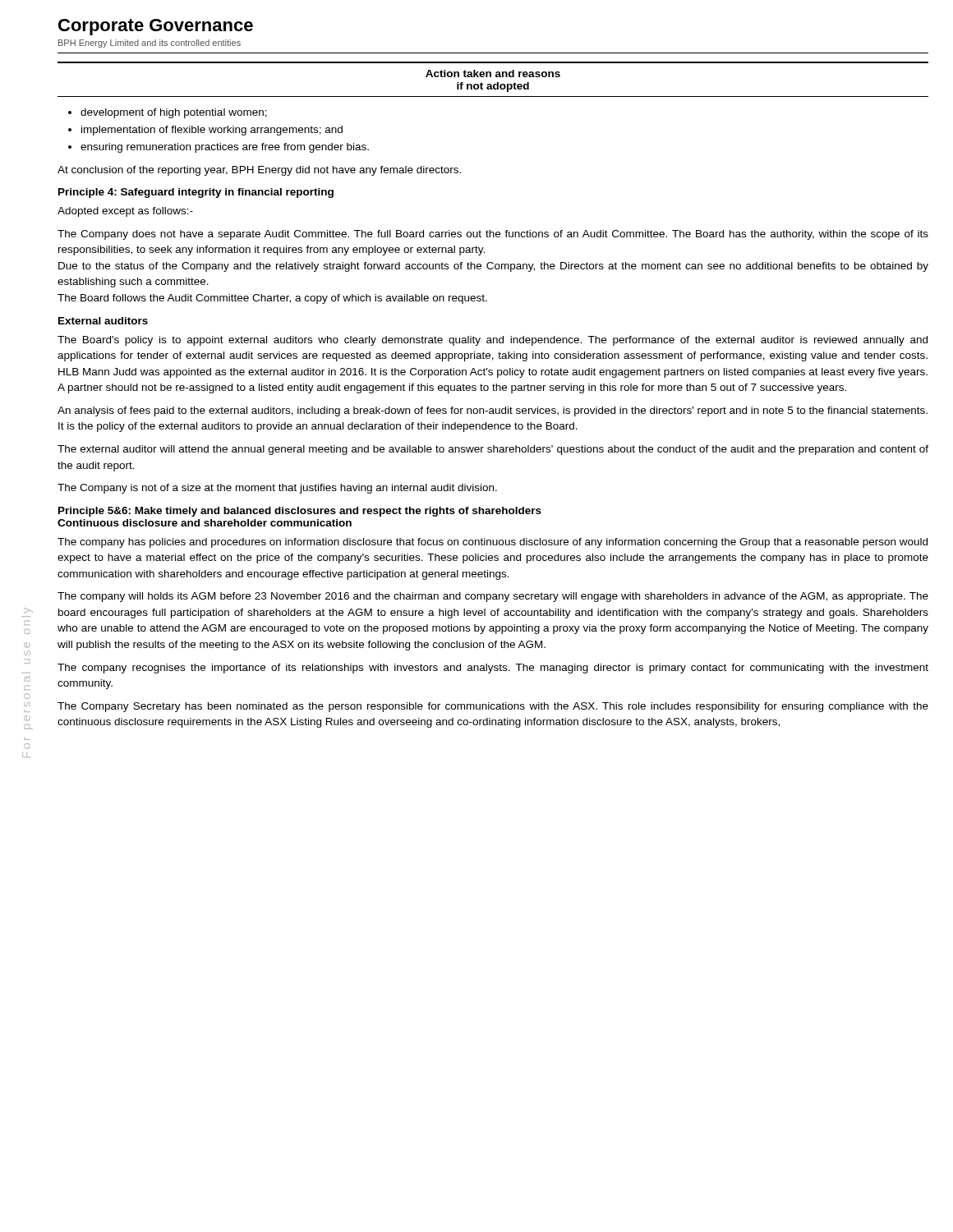Click the table
This screenshot has width=953, height=1232.
pyautogui.click(x=493, y=79)
